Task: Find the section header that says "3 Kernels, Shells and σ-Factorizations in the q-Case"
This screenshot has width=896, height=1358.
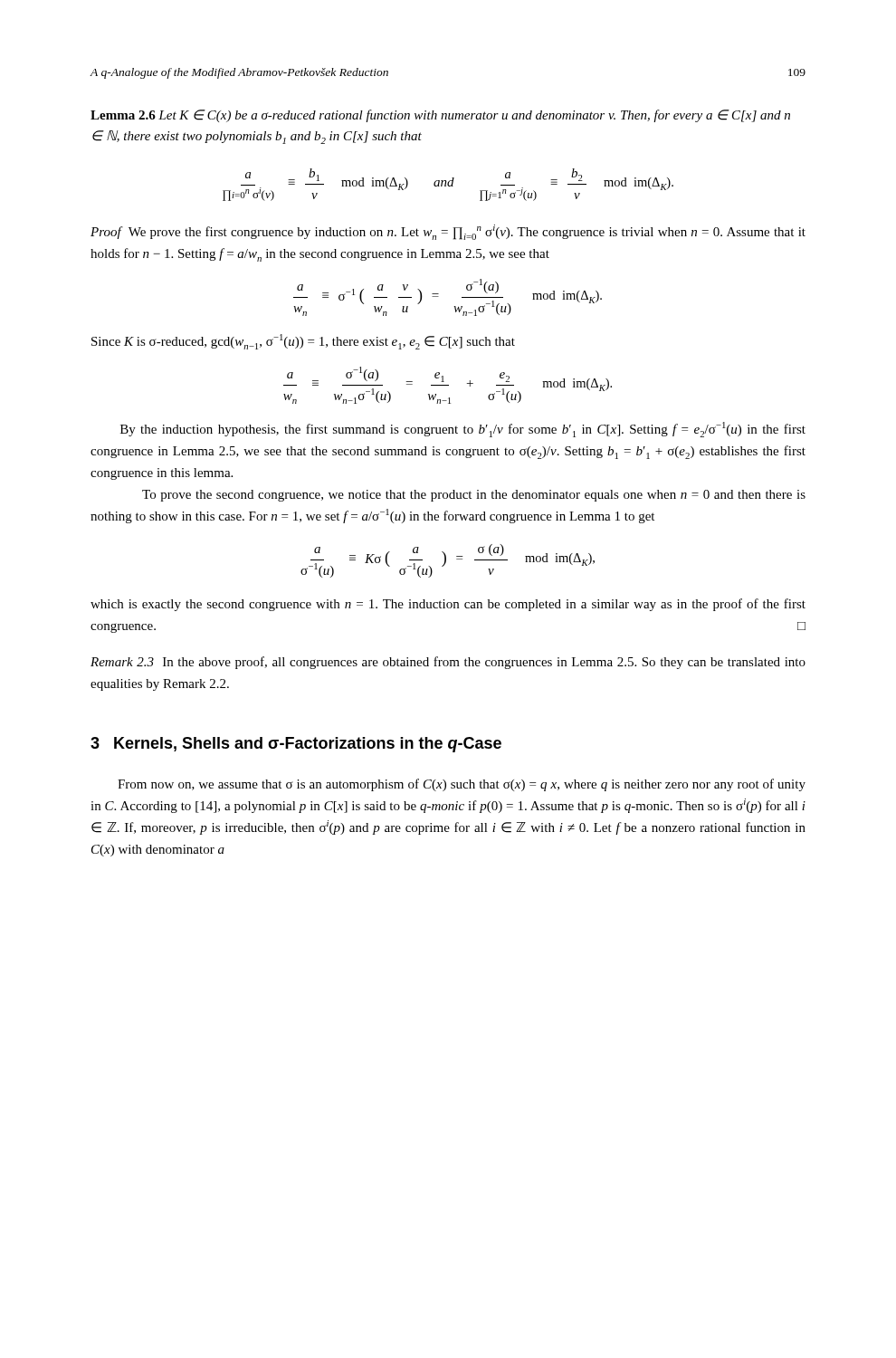Action: (x=448, y=743)
